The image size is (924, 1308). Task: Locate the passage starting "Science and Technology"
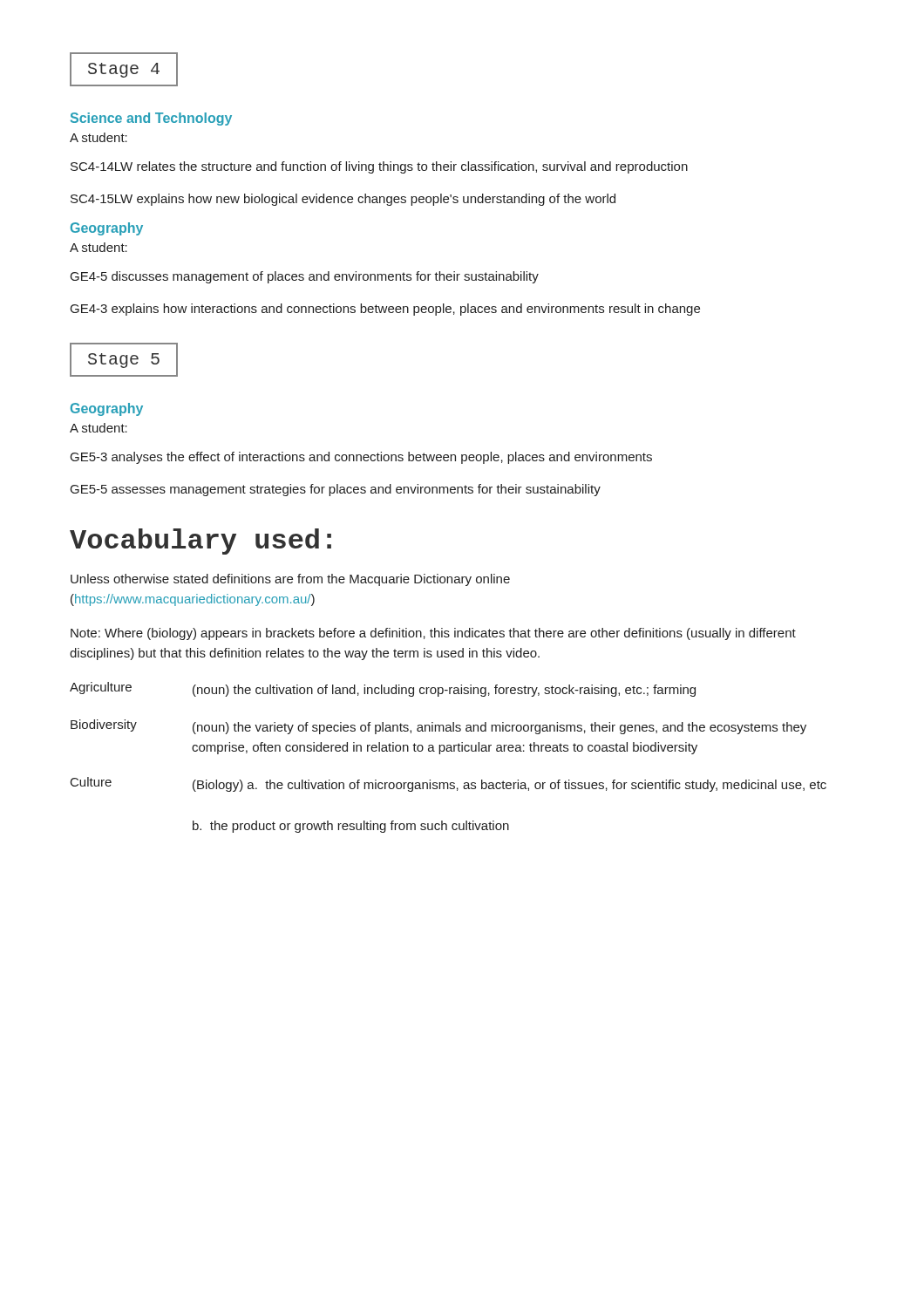coord(151,119)
